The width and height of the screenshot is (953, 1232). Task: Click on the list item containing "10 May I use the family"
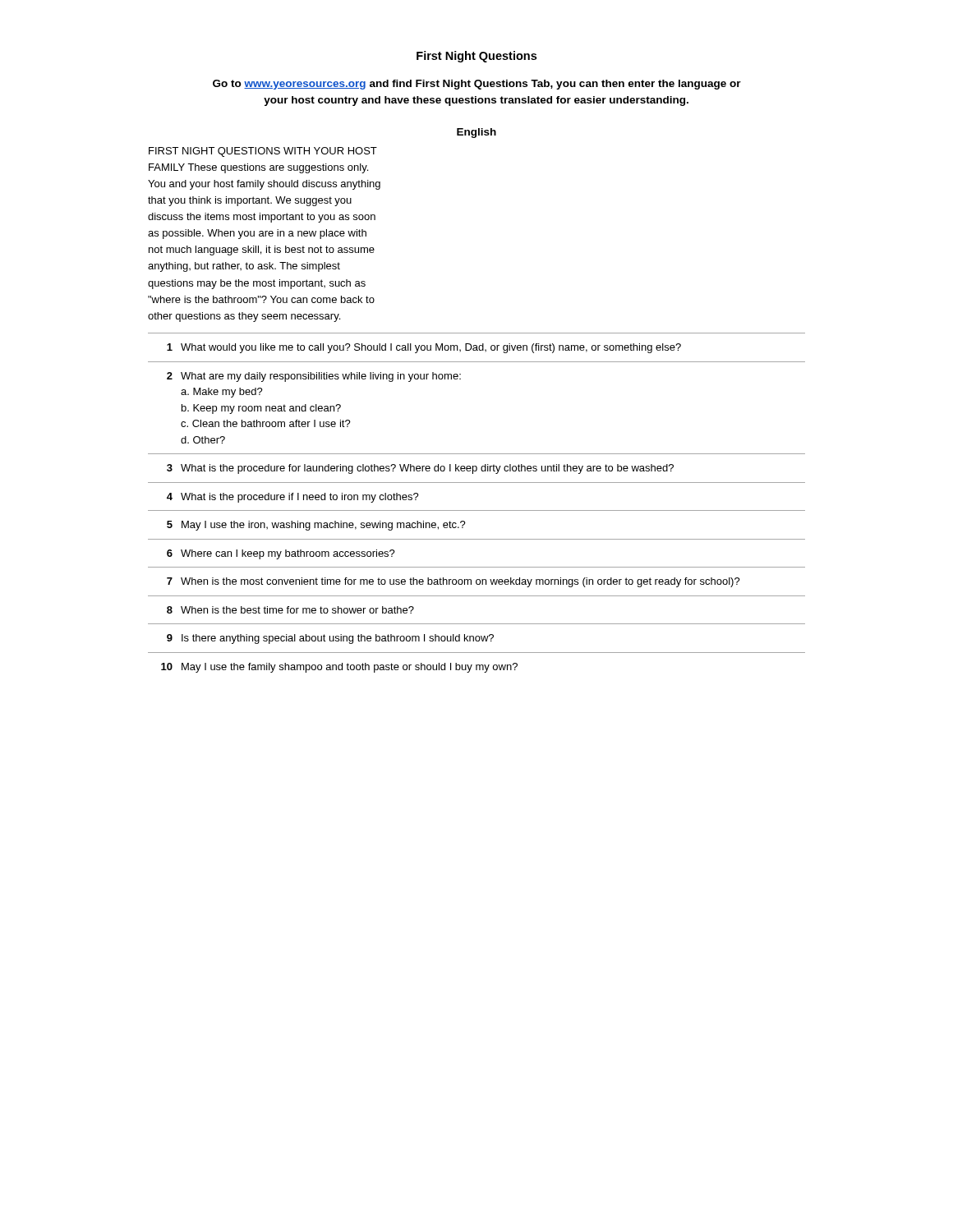(476, 666)
